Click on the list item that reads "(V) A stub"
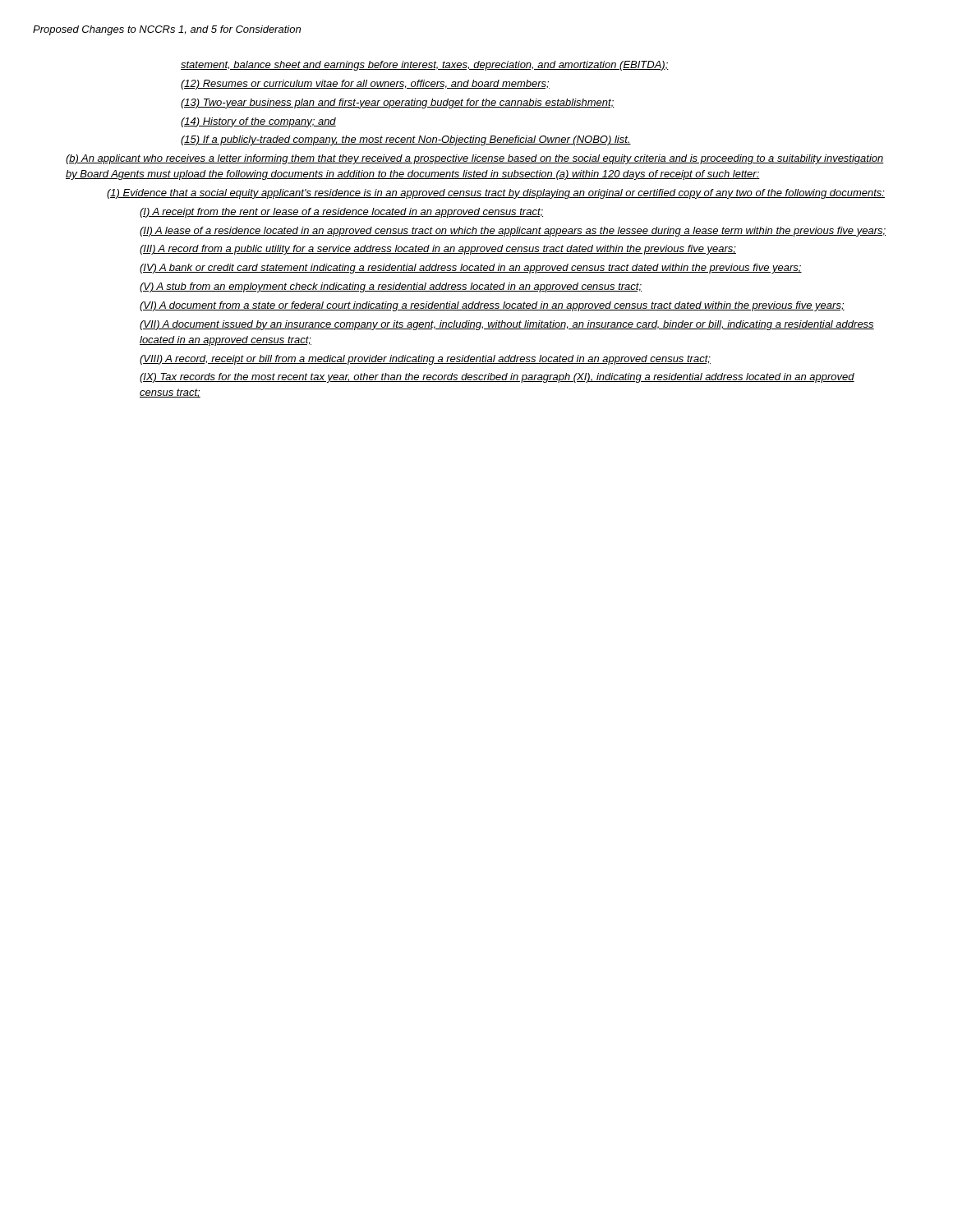Viewport: 953px width, 1232px height. click(391, 286)
